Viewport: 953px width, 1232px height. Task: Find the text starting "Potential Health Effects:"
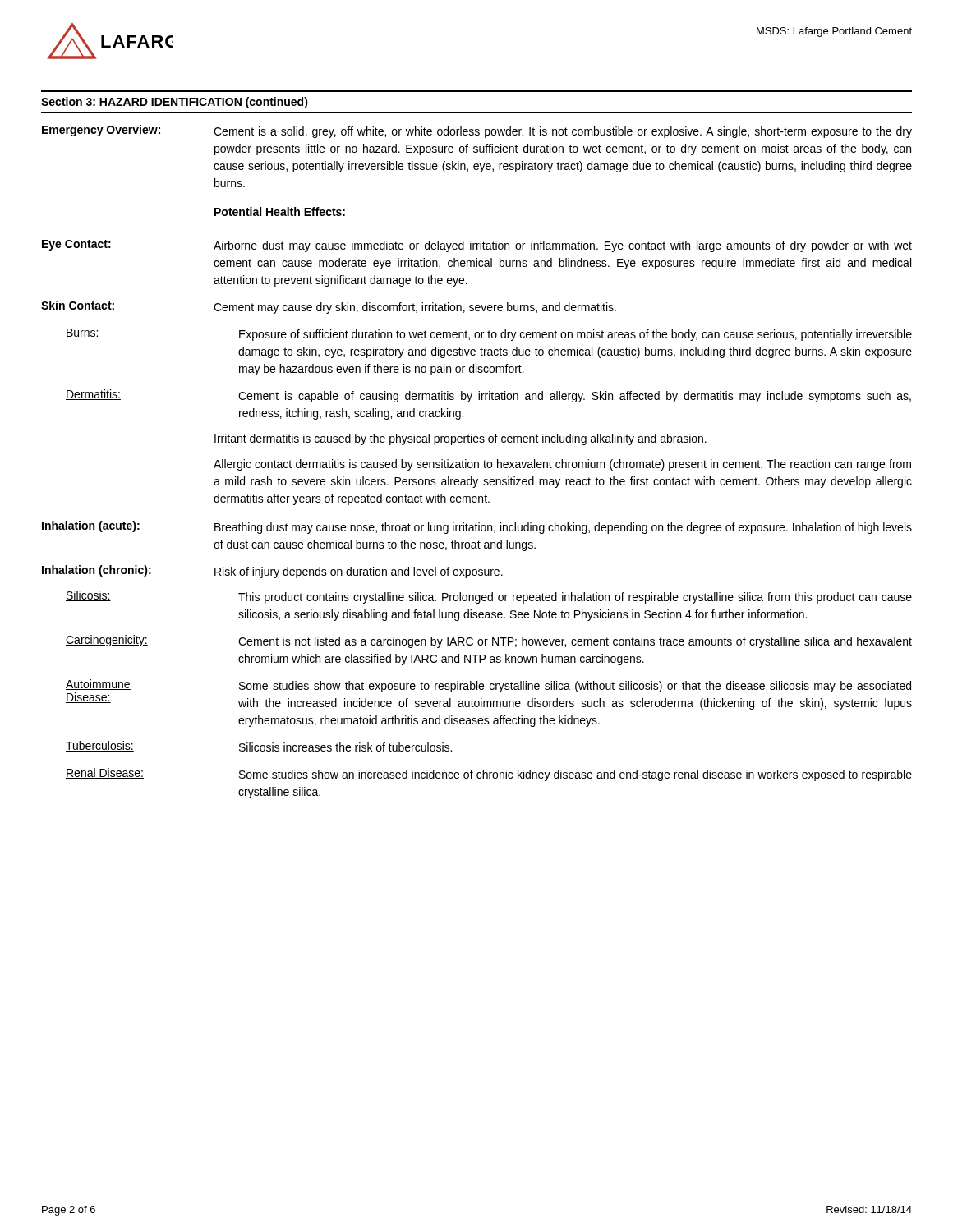(x=280, y=211)
